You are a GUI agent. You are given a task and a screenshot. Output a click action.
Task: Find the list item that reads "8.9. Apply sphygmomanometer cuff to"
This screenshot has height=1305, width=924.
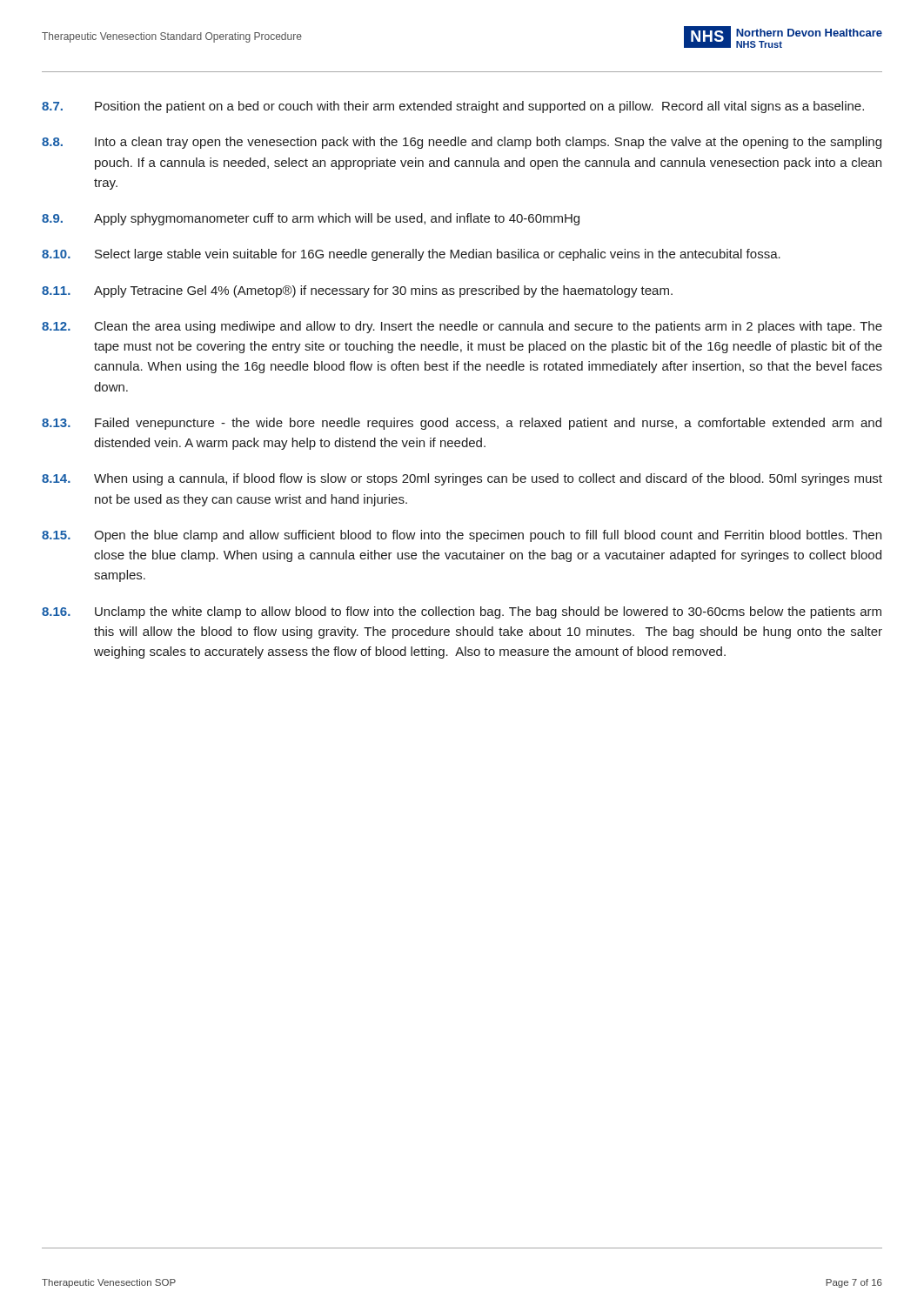(462, 218)
